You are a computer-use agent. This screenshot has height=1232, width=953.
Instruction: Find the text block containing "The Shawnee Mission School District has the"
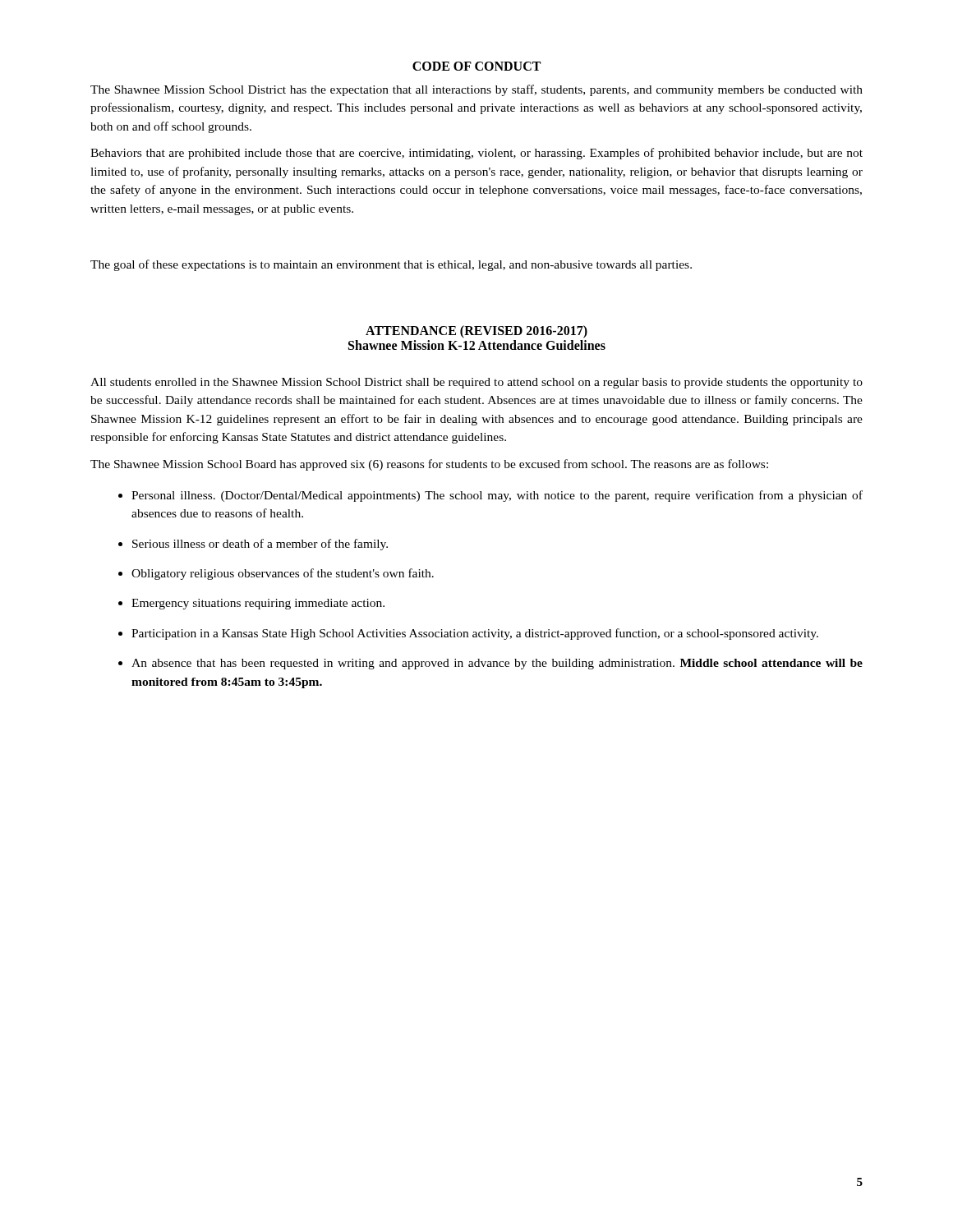[476, 108]
